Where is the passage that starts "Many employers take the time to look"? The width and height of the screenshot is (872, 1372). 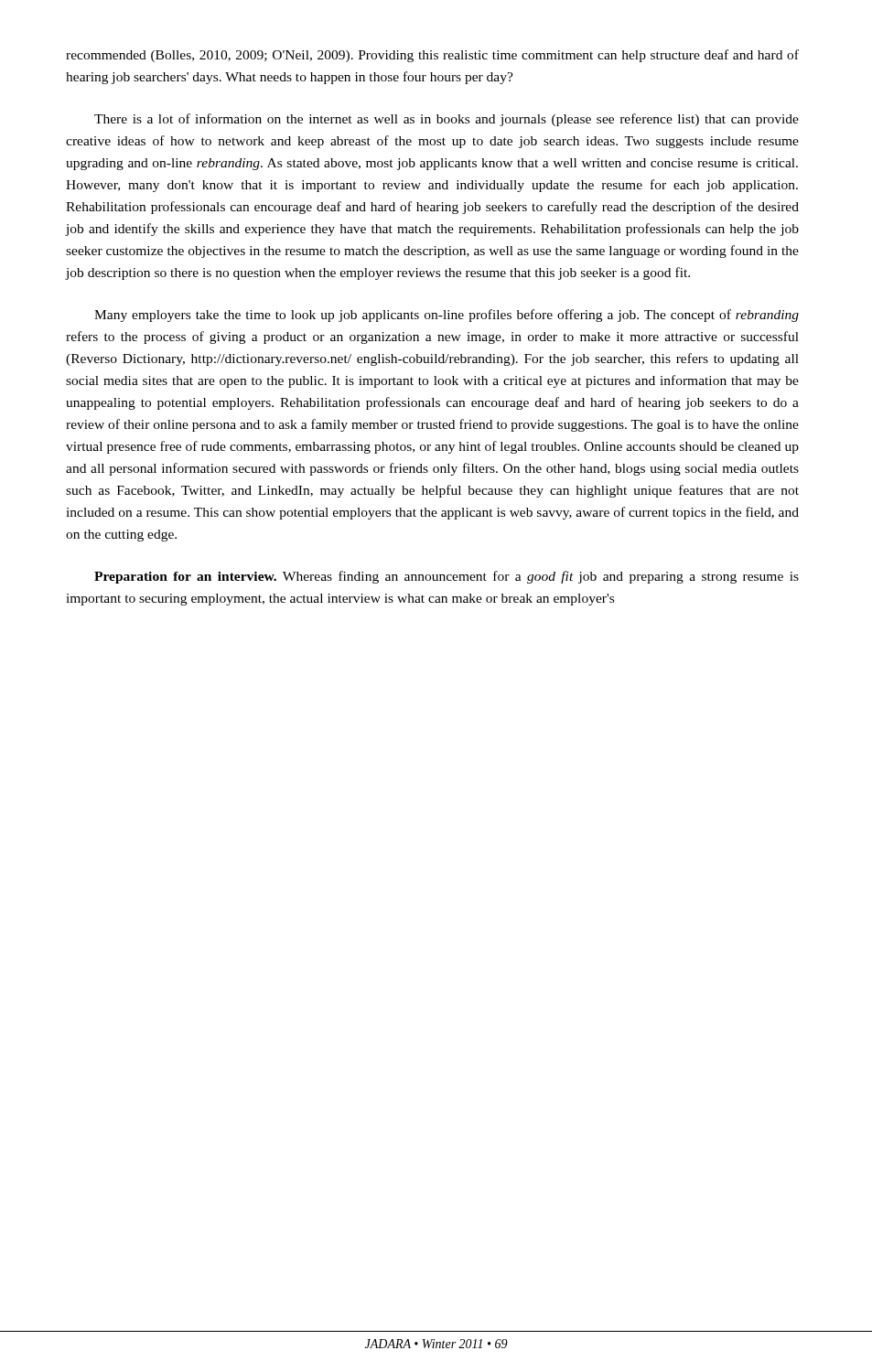[432, 424]
